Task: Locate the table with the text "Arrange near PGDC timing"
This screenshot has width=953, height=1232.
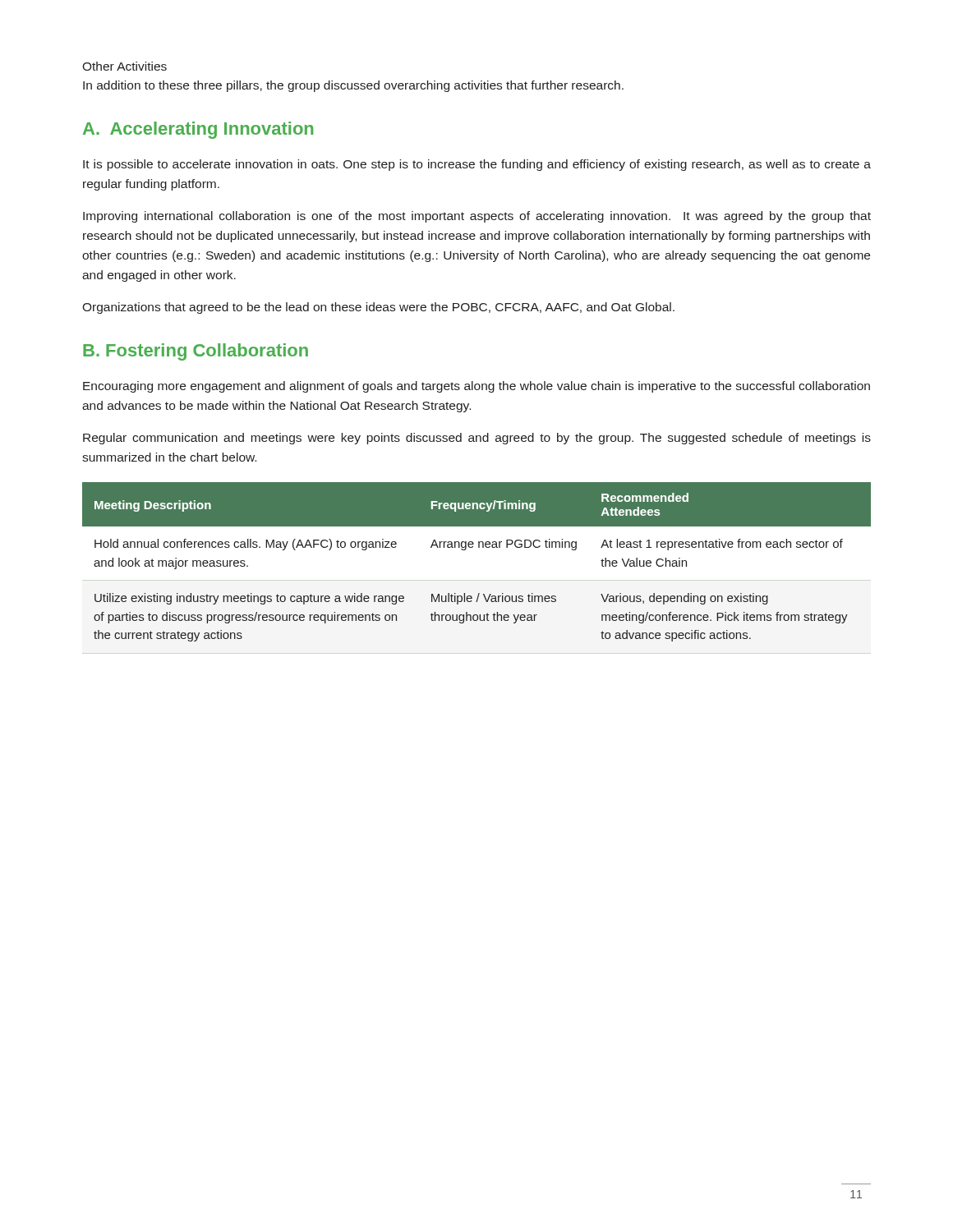Action: coord(476,568)
